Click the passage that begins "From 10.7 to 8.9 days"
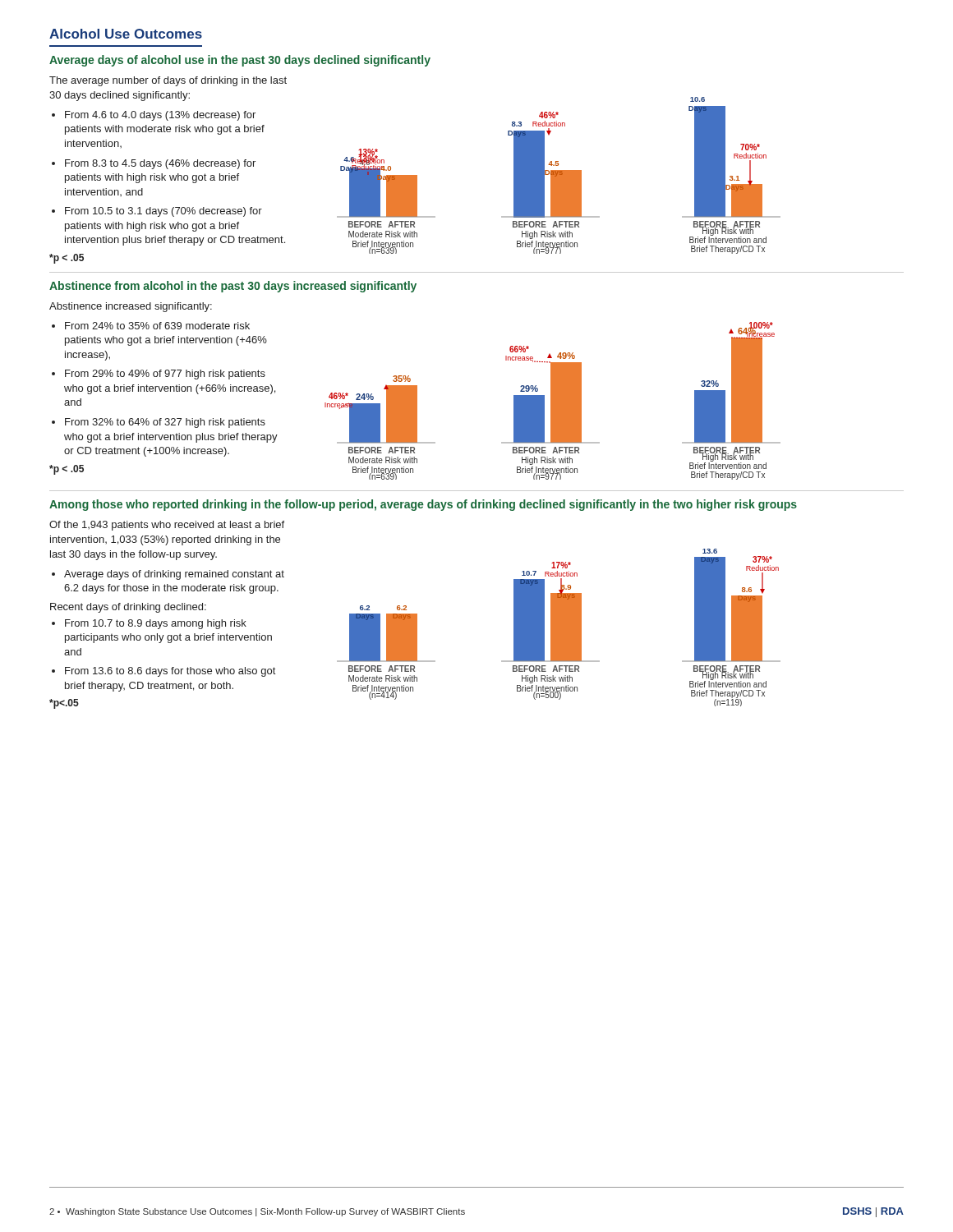The height and width of the screenshot is (1232, 953). pos(168,637)
